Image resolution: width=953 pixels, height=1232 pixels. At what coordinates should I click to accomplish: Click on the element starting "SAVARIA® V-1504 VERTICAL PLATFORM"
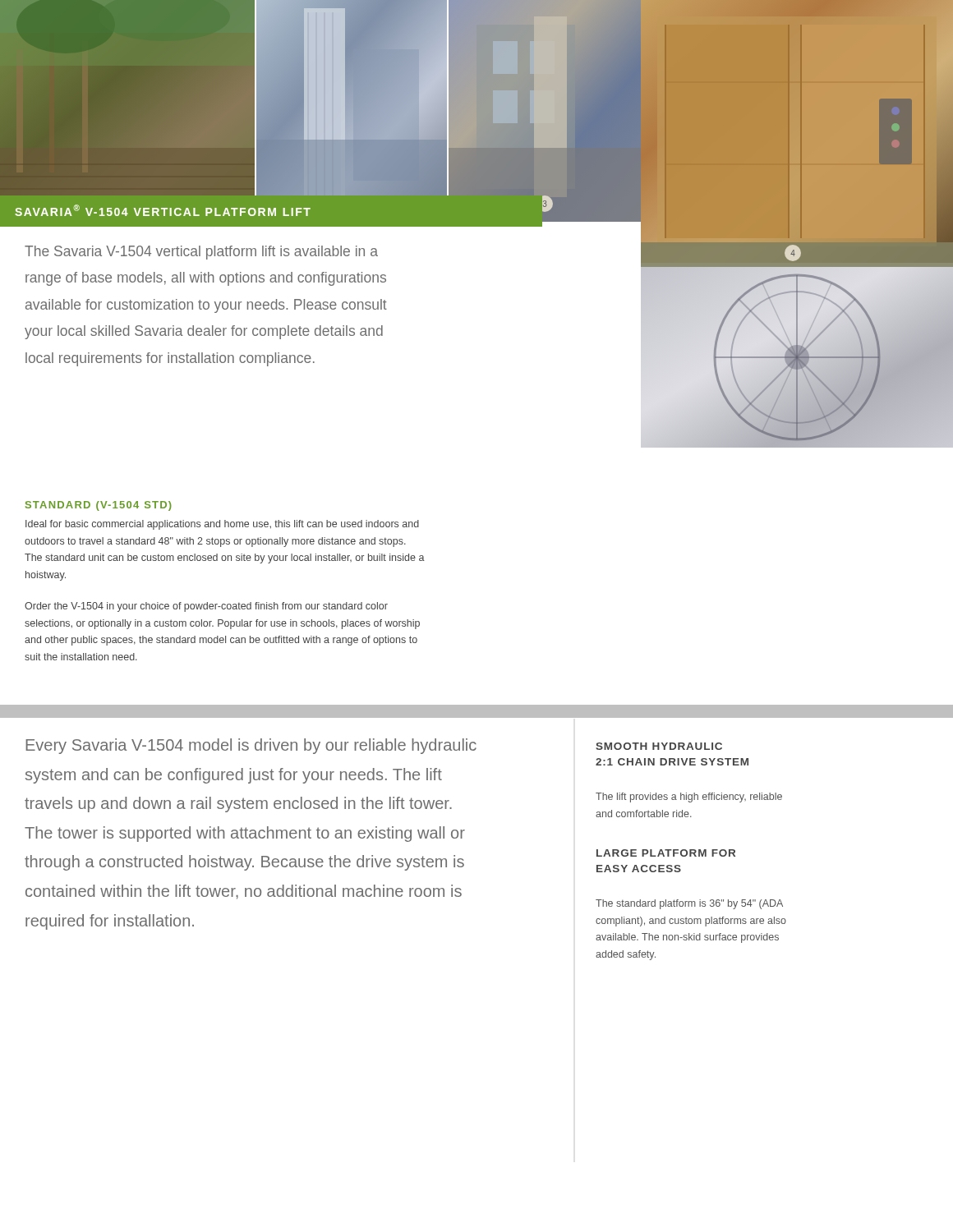[163, 211]
